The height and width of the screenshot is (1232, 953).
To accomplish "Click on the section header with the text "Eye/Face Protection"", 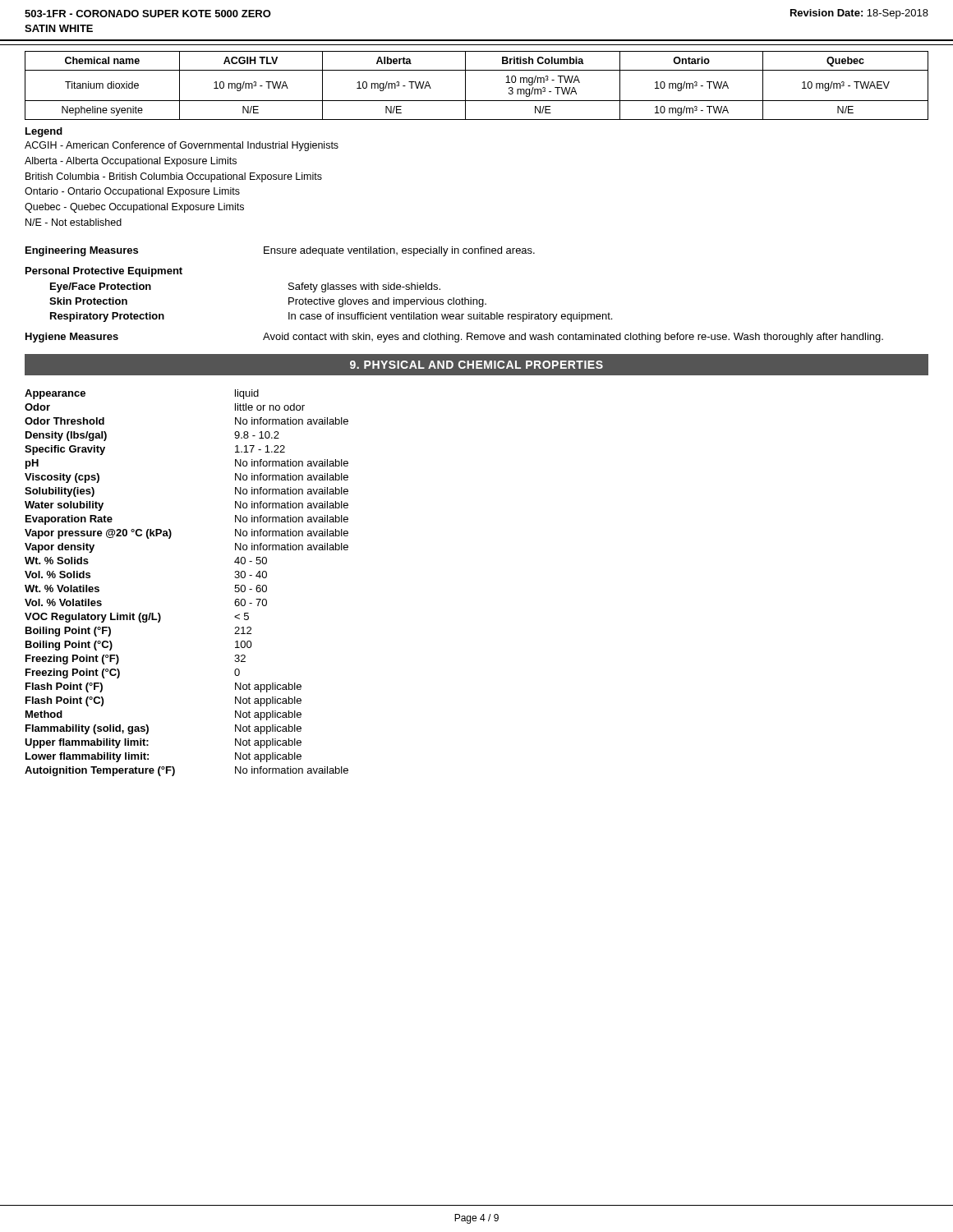I will (100, 286).
